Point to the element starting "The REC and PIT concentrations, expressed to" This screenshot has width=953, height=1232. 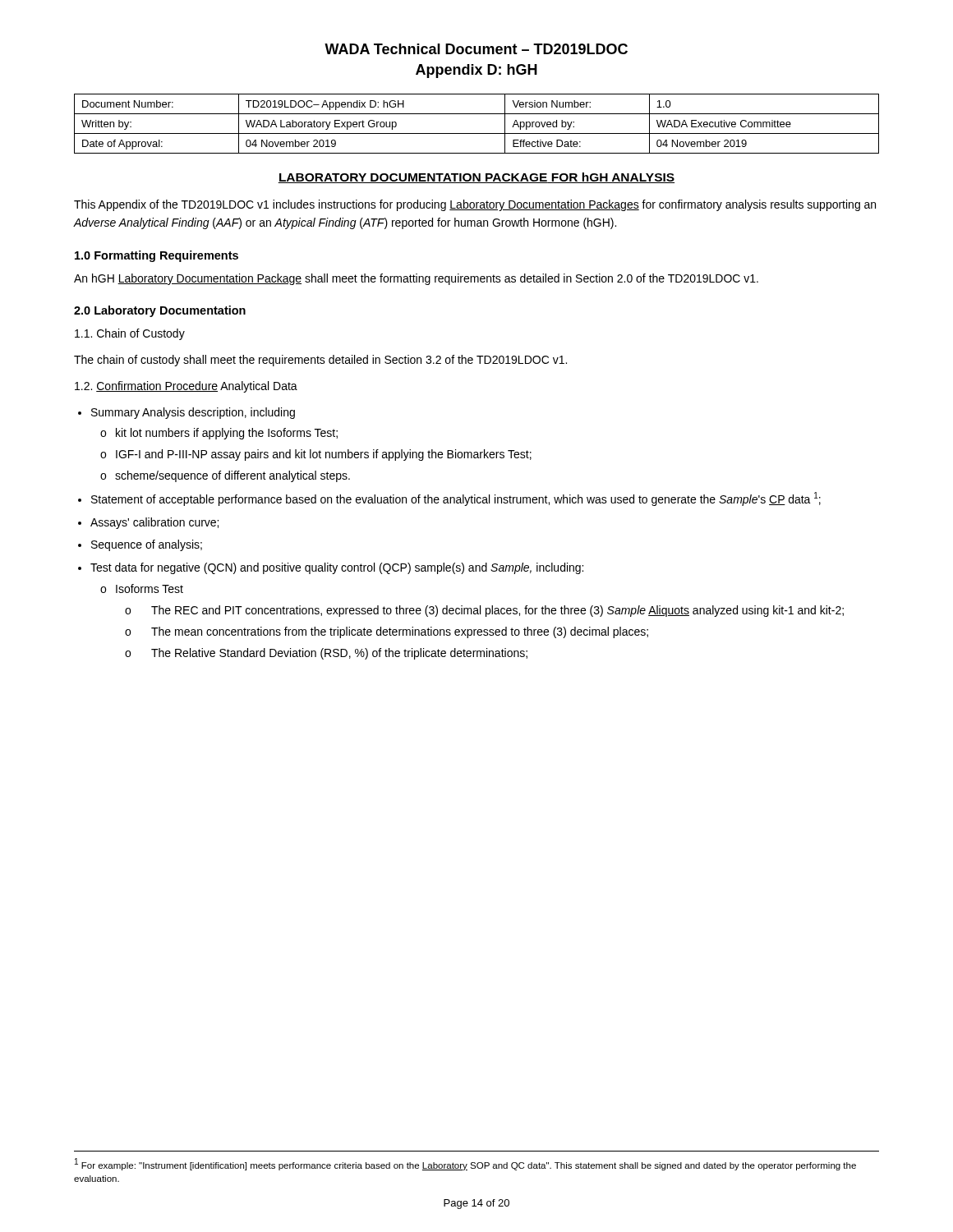(x=498, y=611)
